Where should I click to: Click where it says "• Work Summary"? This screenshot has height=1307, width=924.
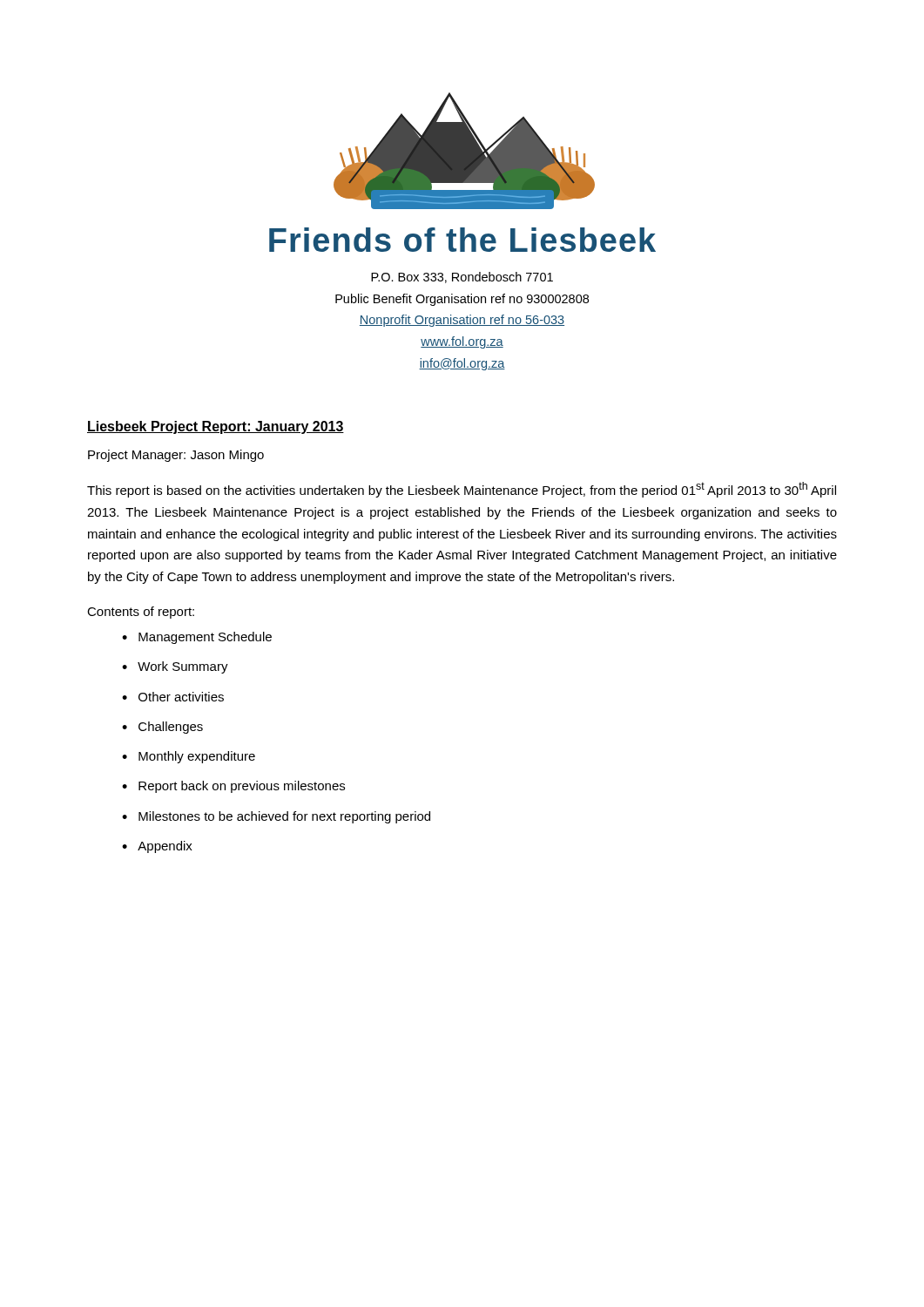tap(175, 668)
